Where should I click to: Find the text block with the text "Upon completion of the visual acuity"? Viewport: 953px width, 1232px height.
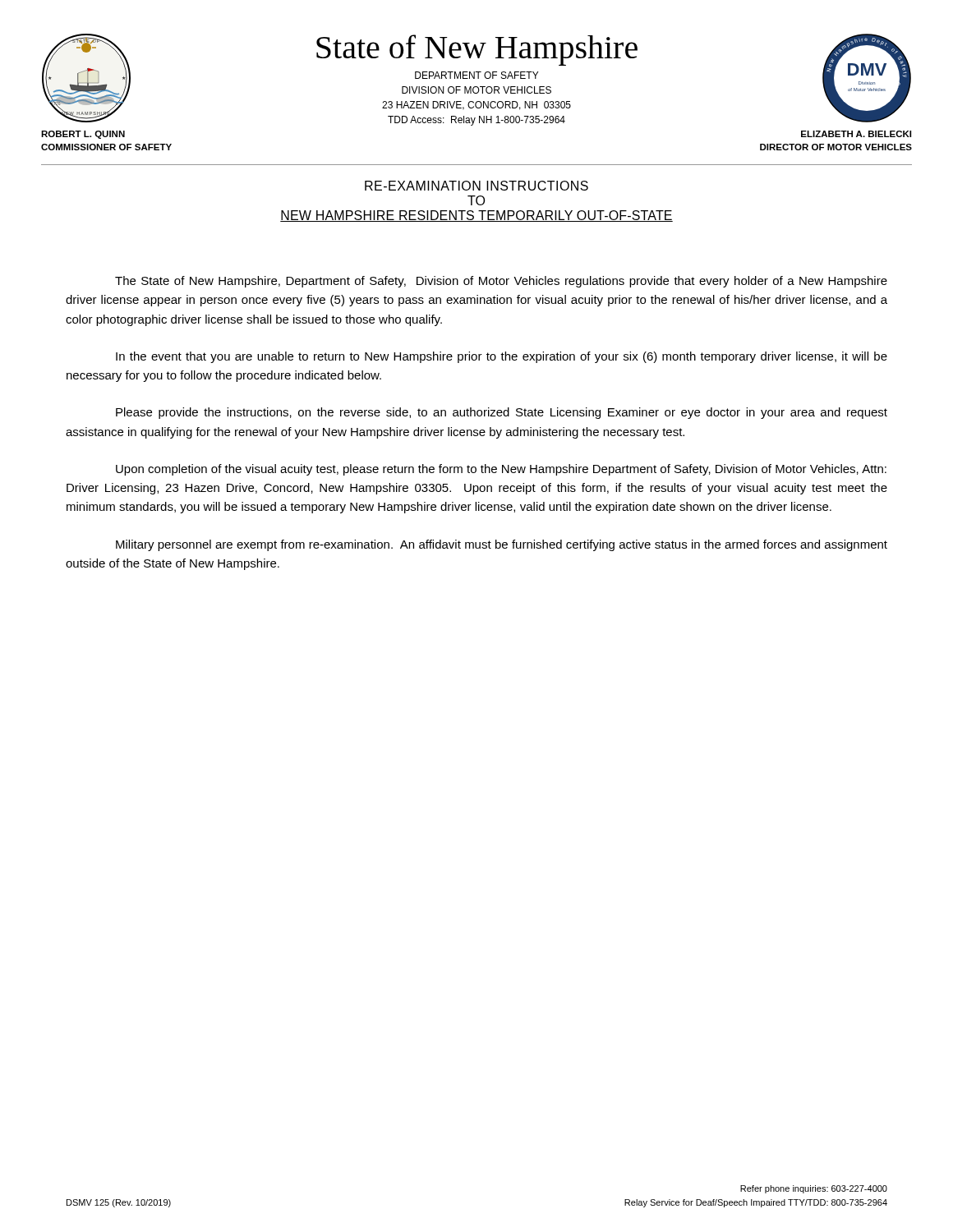click(476, 487)
